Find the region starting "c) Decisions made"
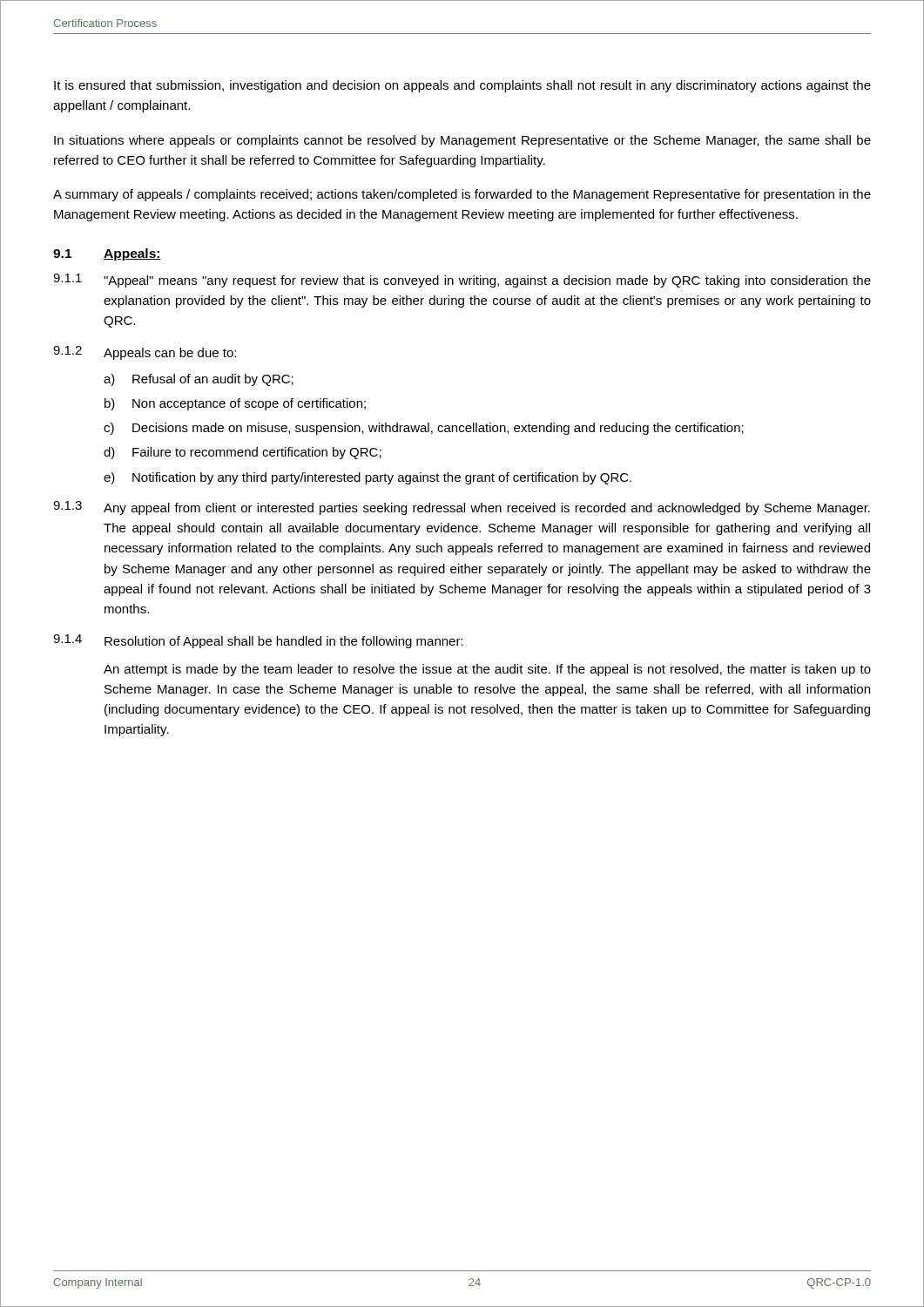924x1307 pixels. [487, 427]
